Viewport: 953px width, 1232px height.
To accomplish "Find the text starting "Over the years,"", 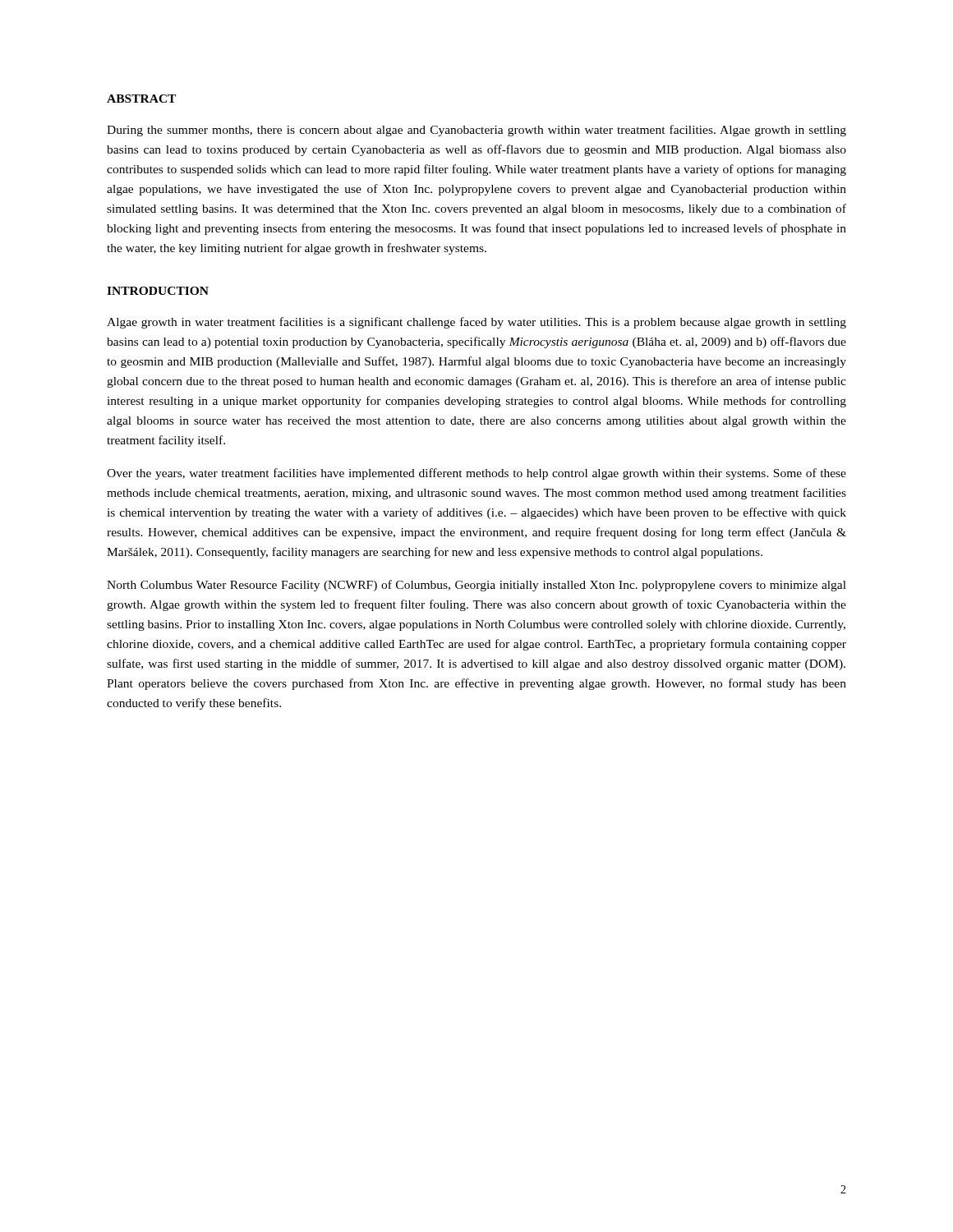I will tap(476, 512).
